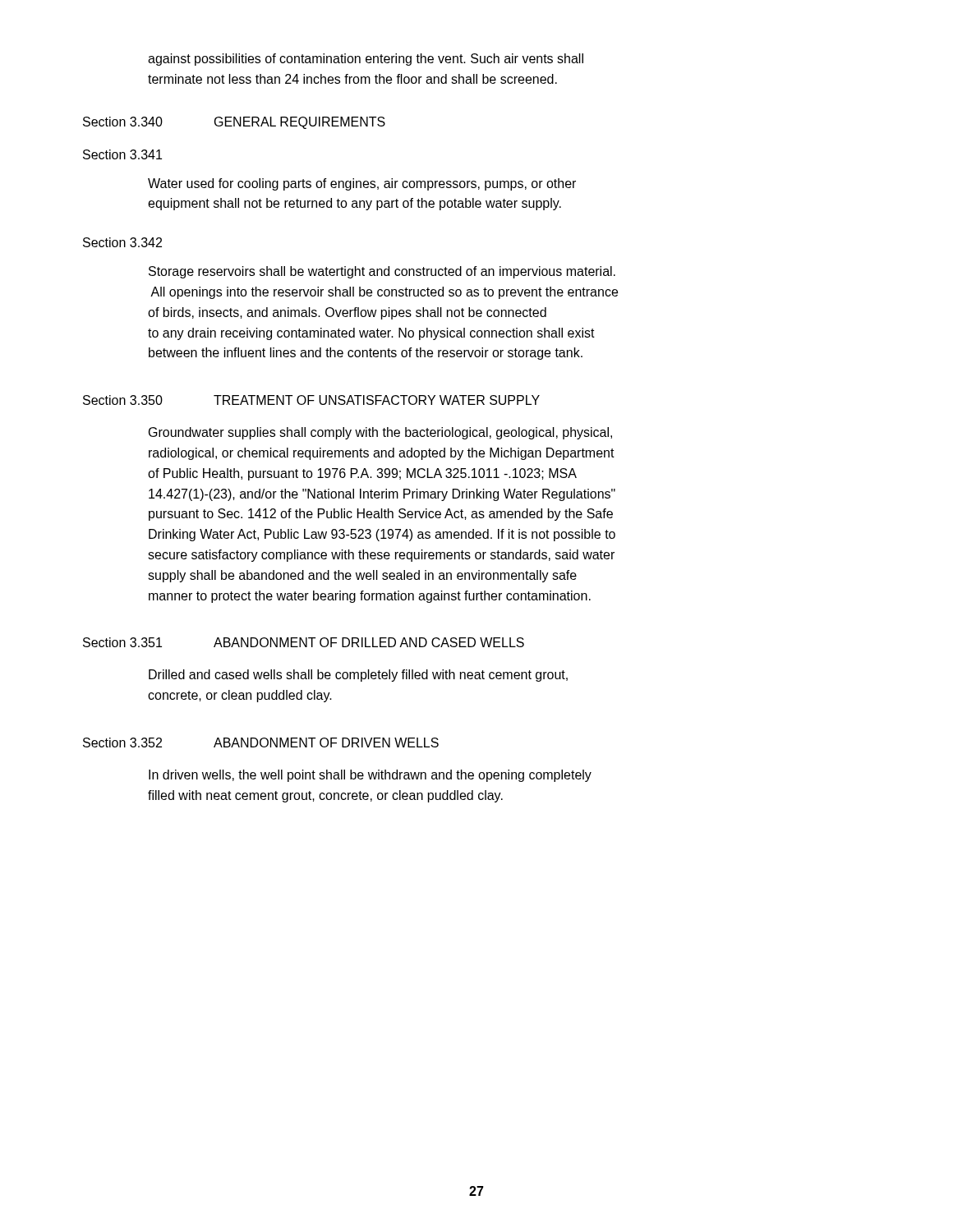Find the block starting "Drilled and cased"
Image resolution: width=953 pixels, height=1232 pixels.
[358, 685]
